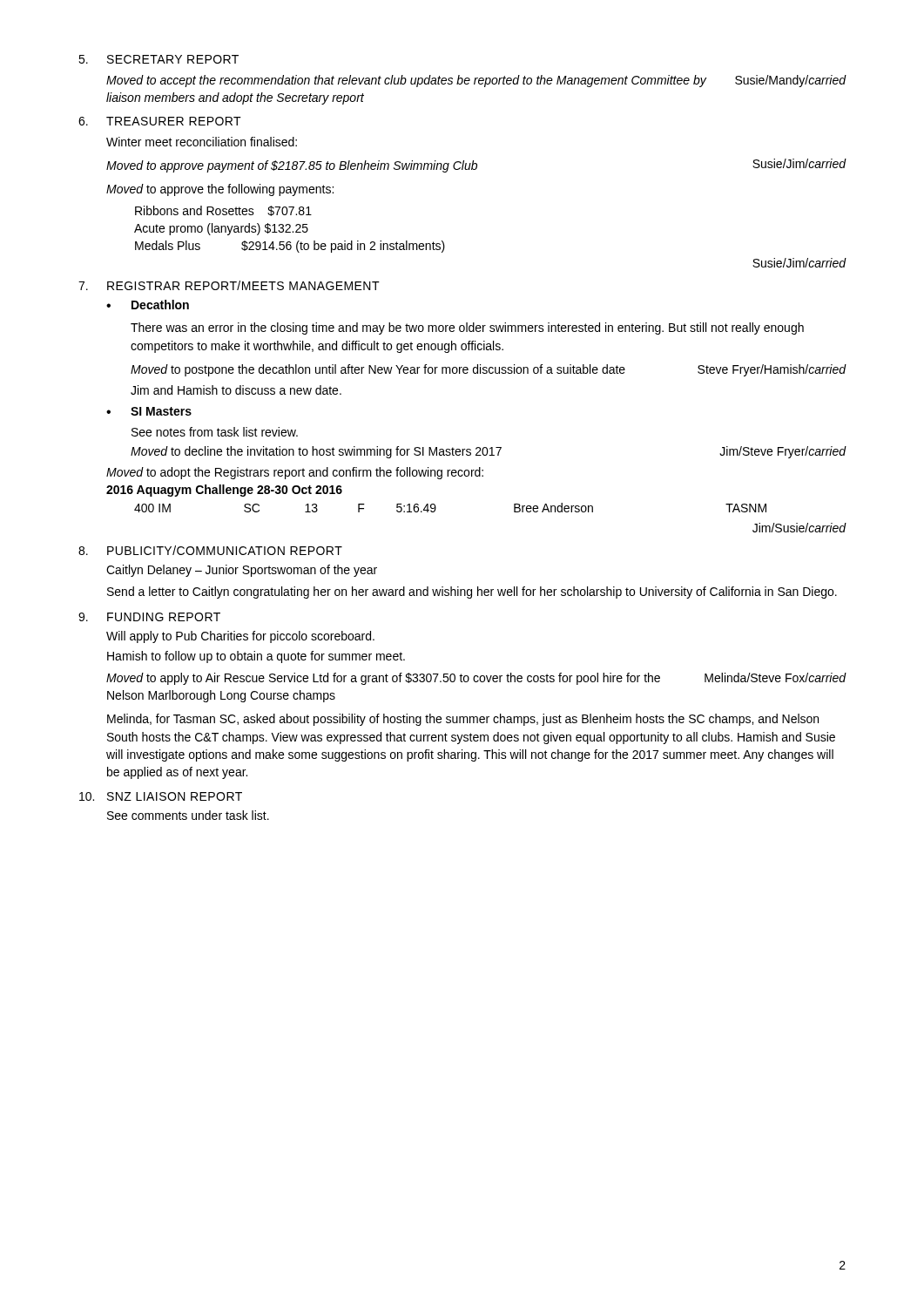
Task: Find "10. SNZ LIAISON REPORT" on this page
Action: coord(161,796)
